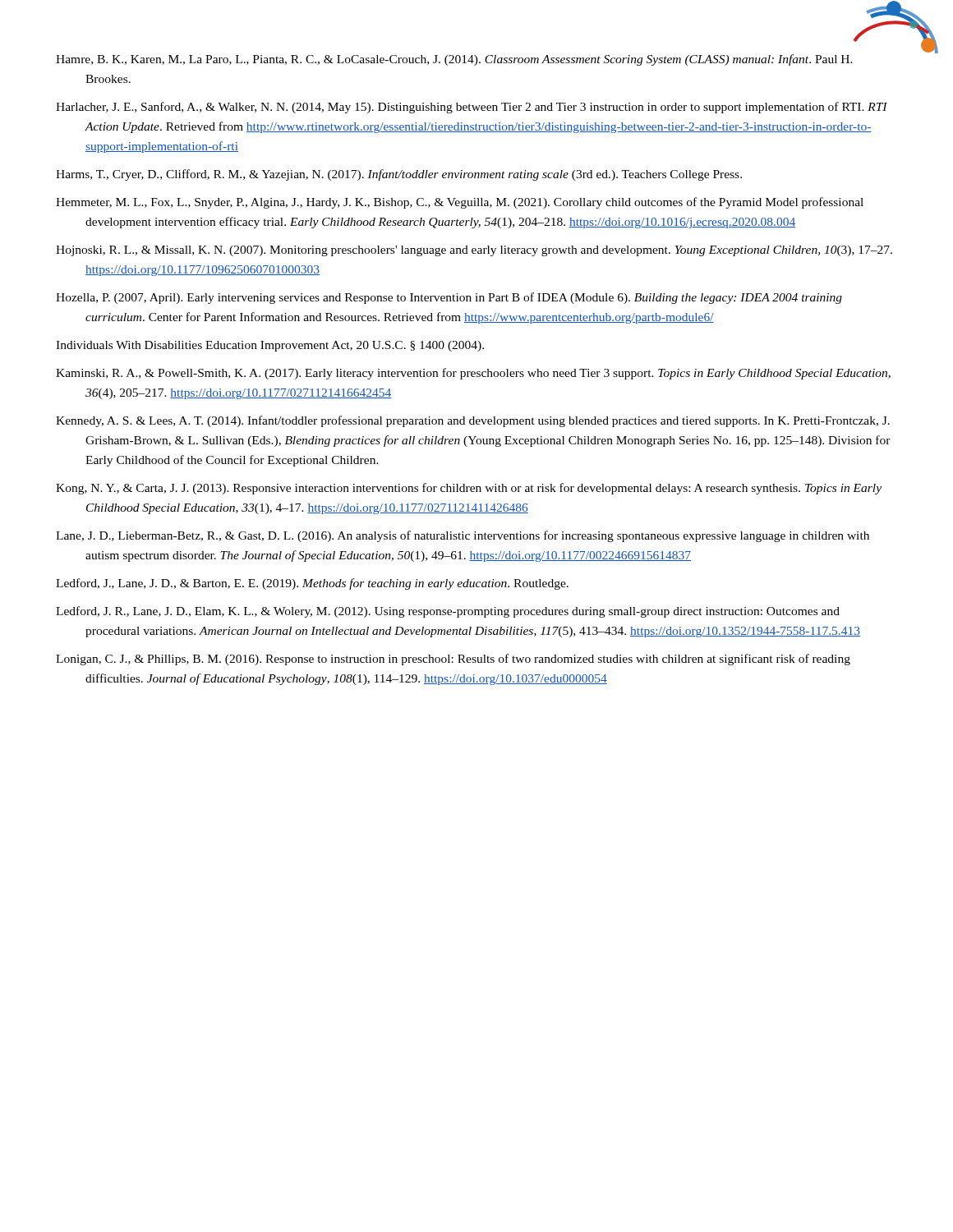Image resolution: width=953 pixels, height=1232 pixels.
Task: Point to the block beginning "Hozella, P. (2007, April). Early intervening"
Action: tap(449, 307)
